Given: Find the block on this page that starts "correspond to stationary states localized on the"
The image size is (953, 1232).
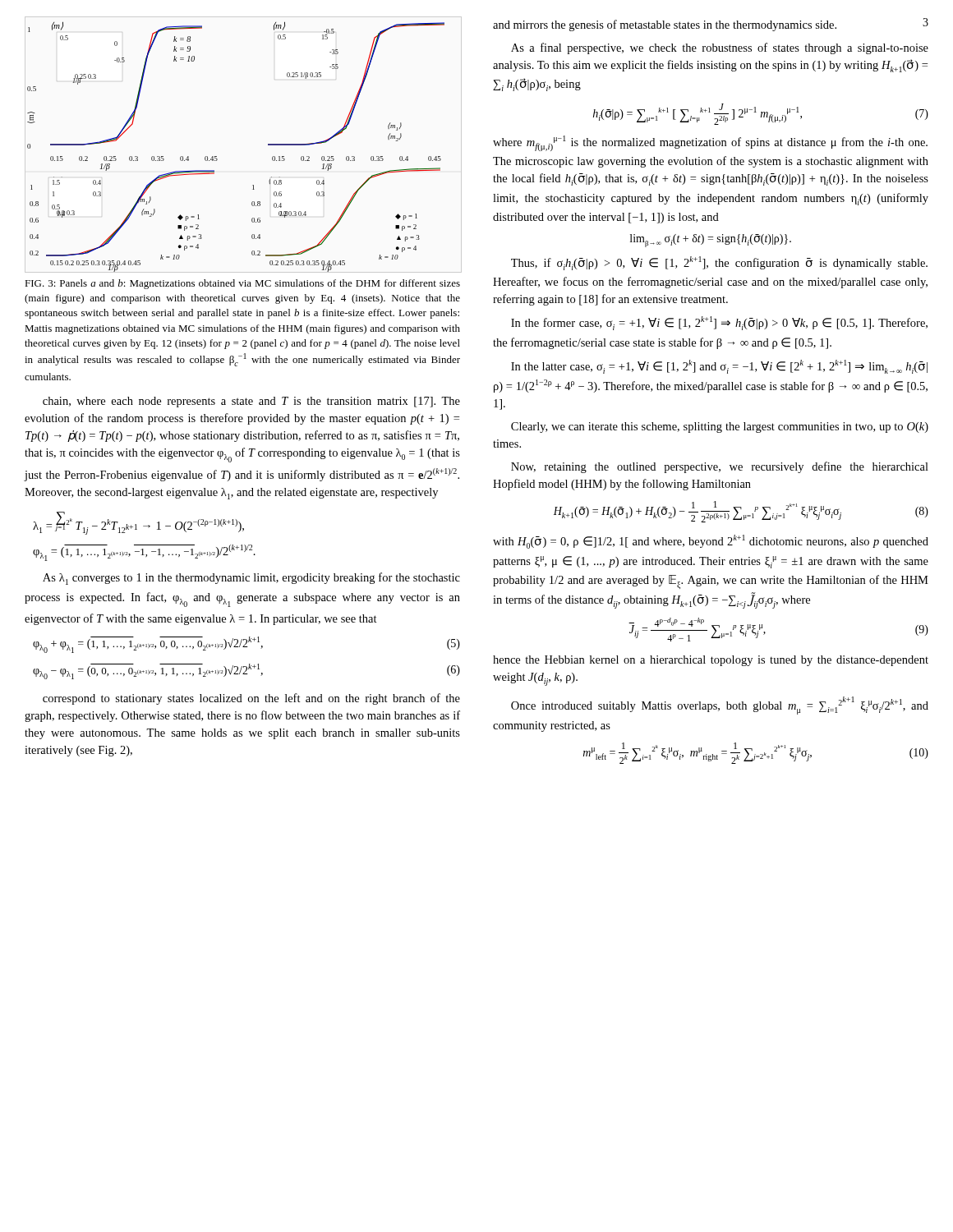Looking at the screenshot, I should point(242,724).
